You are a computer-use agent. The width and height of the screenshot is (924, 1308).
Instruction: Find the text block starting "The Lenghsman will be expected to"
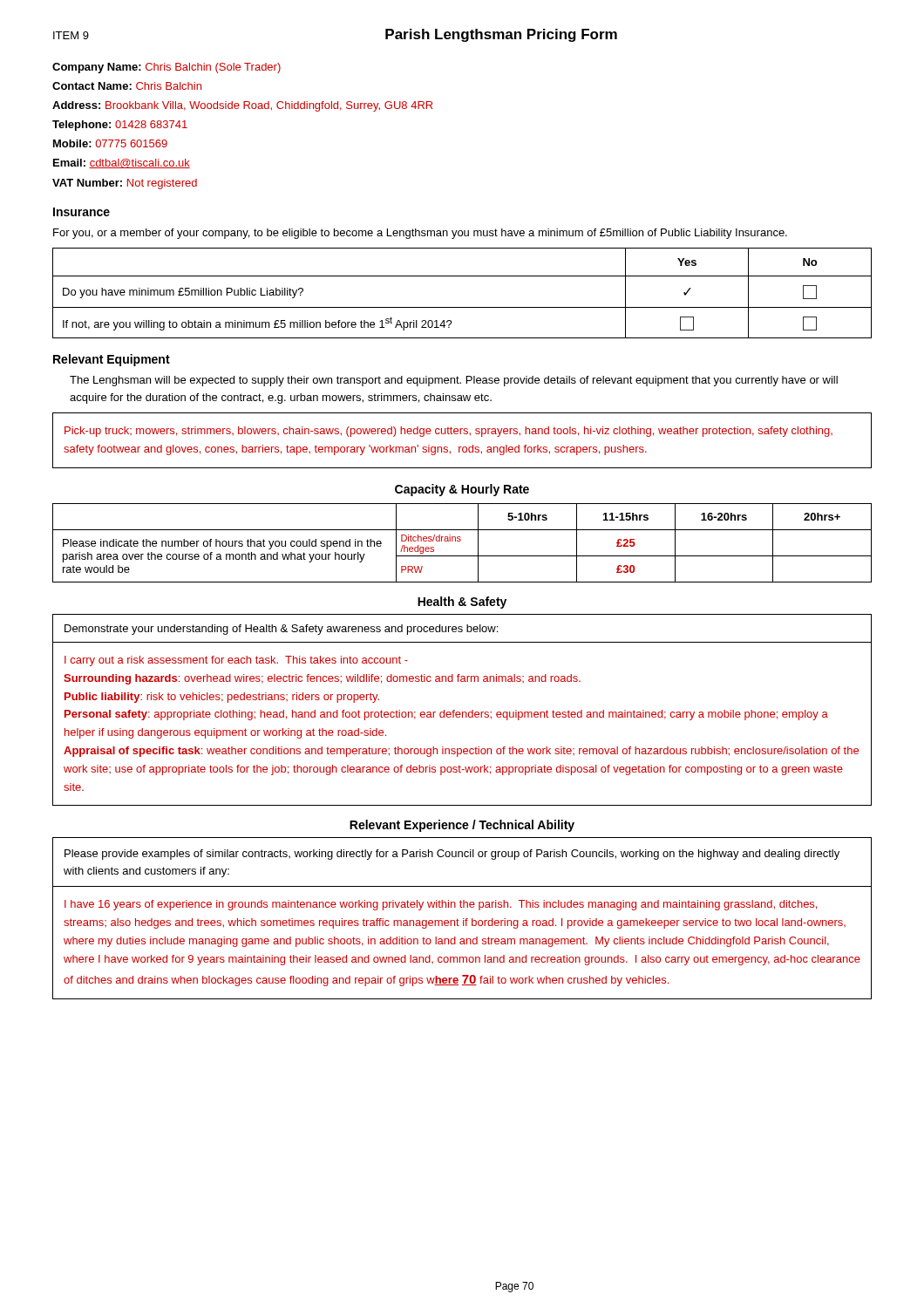pos(454,389)
